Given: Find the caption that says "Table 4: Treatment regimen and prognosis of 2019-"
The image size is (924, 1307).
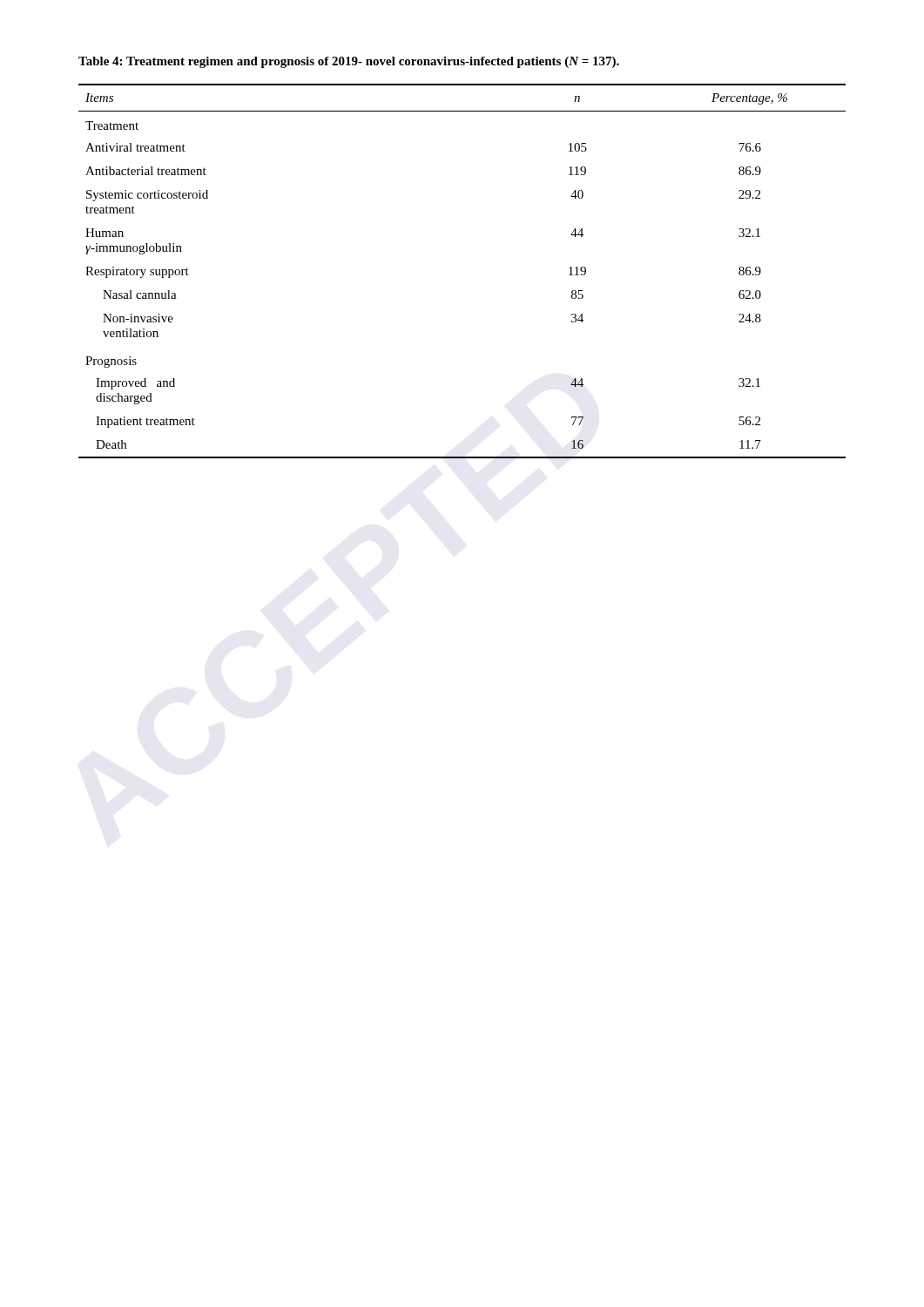Looking at the screenshot, I should point(349,61).
